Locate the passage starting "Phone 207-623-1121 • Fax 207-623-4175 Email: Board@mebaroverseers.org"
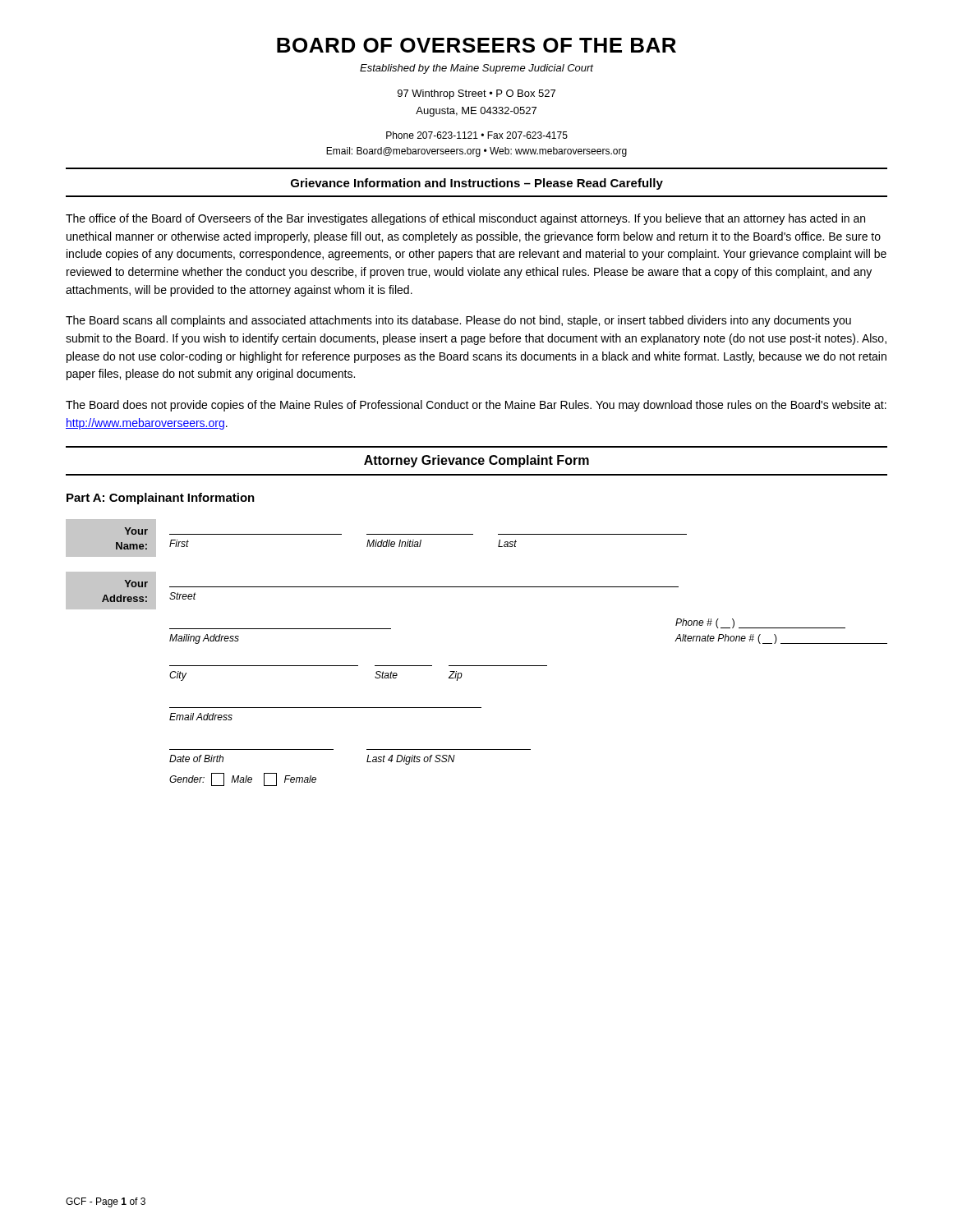The width and height of the screenshot is (953, 1232). (x=476, y=143)
